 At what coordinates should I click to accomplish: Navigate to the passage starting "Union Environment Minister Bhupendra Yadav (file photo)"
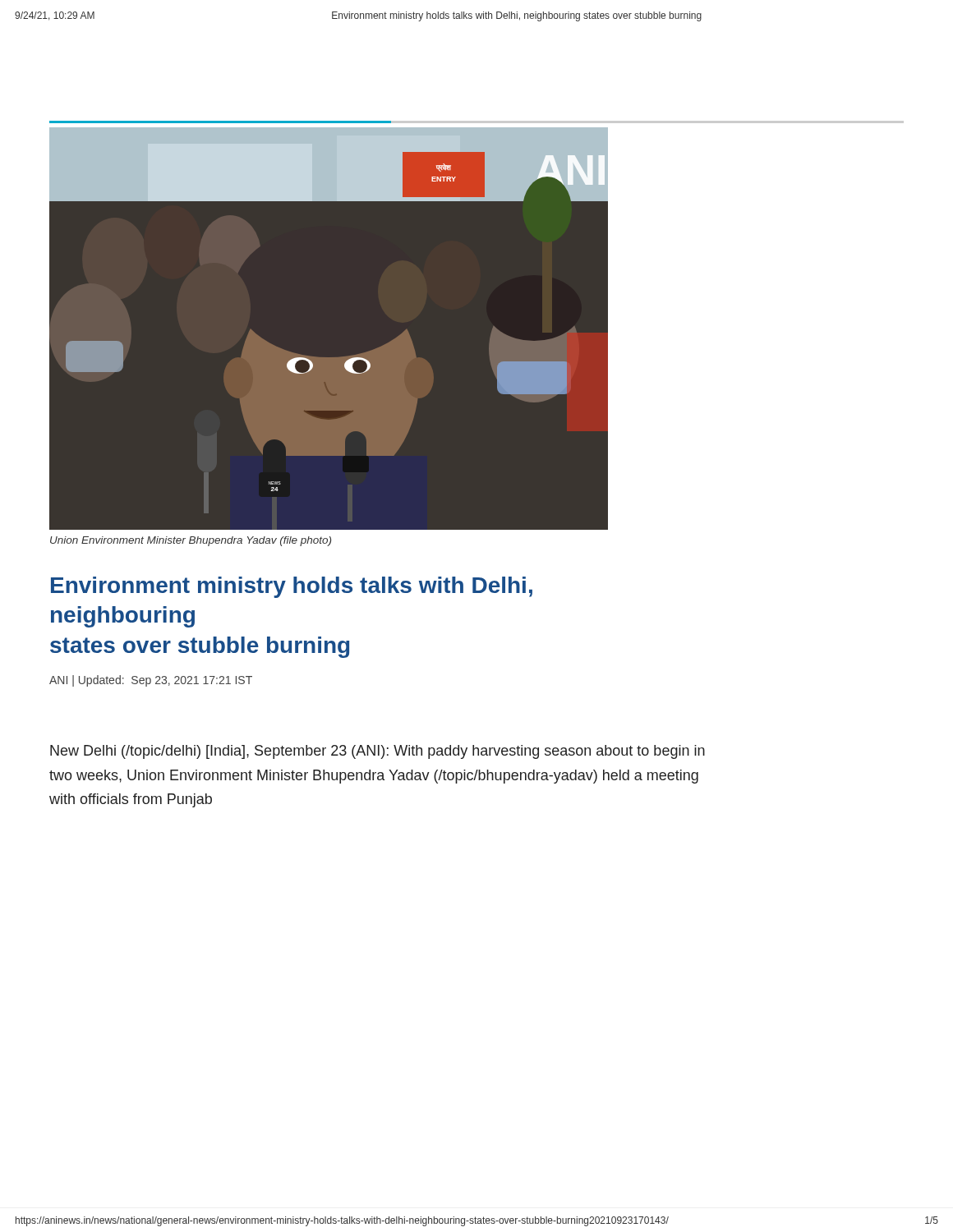[191, 540]
